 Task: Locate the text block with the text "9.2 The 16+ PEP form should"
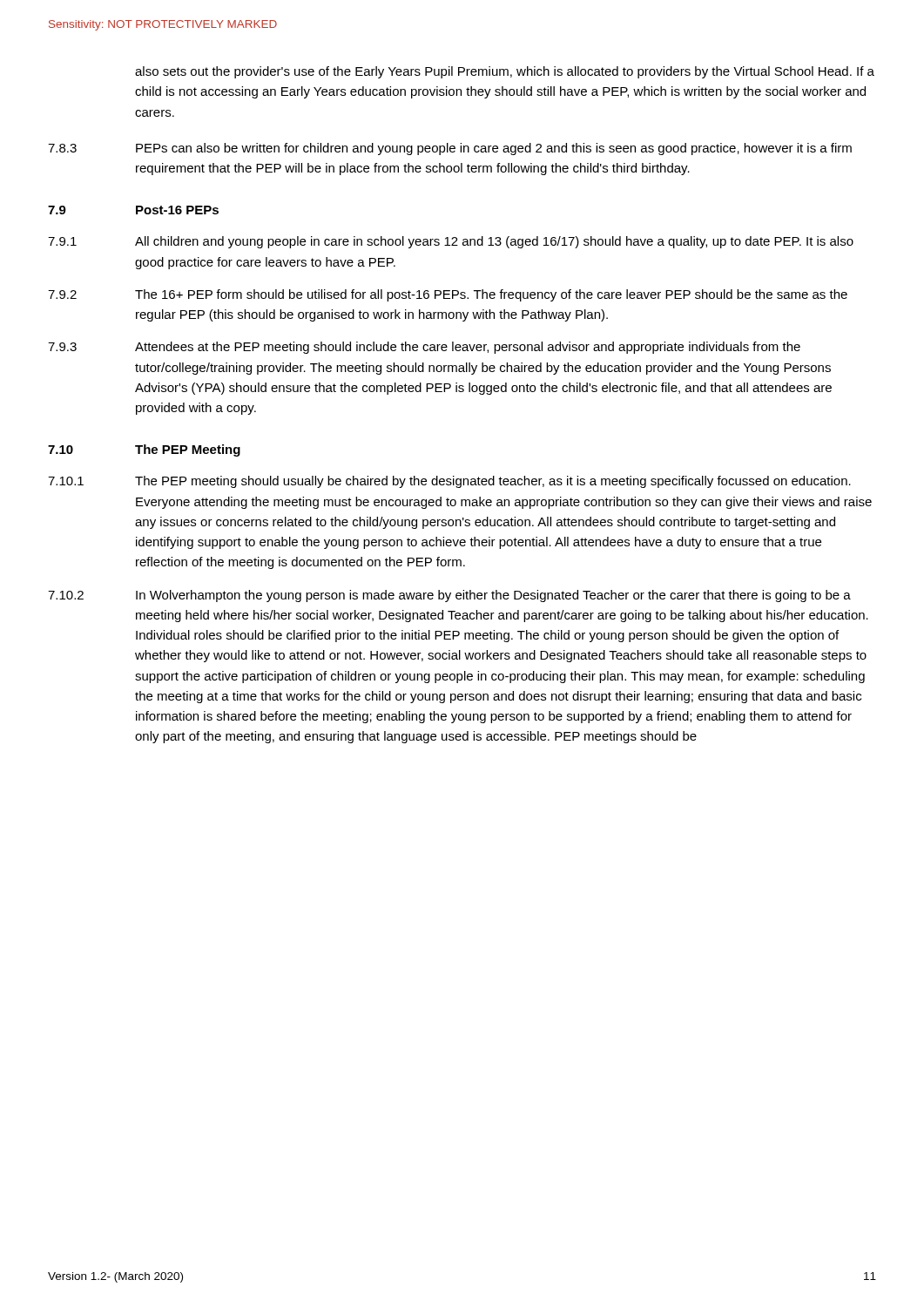tap(462, 304)
